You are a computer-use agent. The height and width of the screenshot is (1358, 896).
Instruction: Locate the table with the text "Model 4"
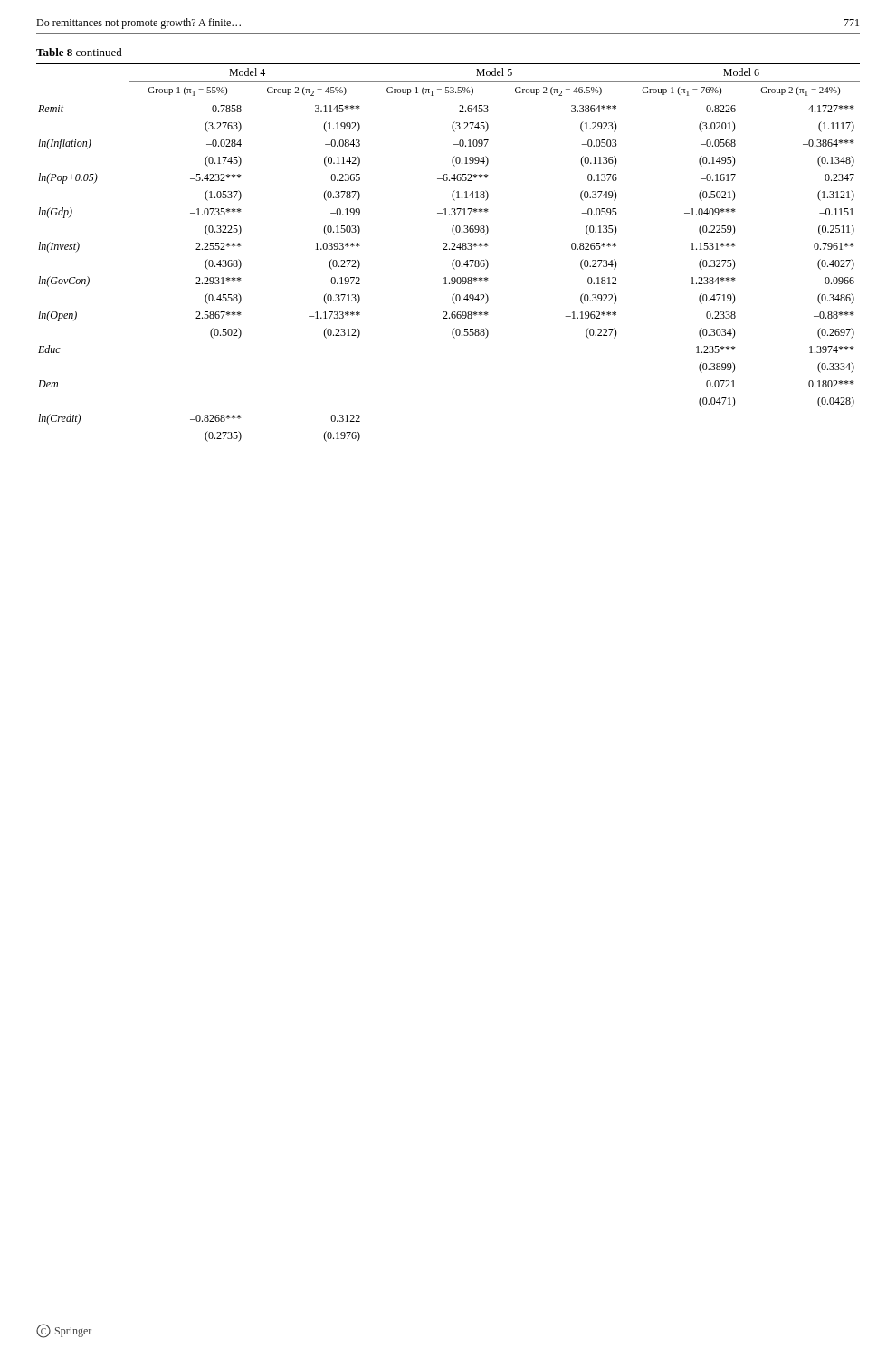pos(448,245)
